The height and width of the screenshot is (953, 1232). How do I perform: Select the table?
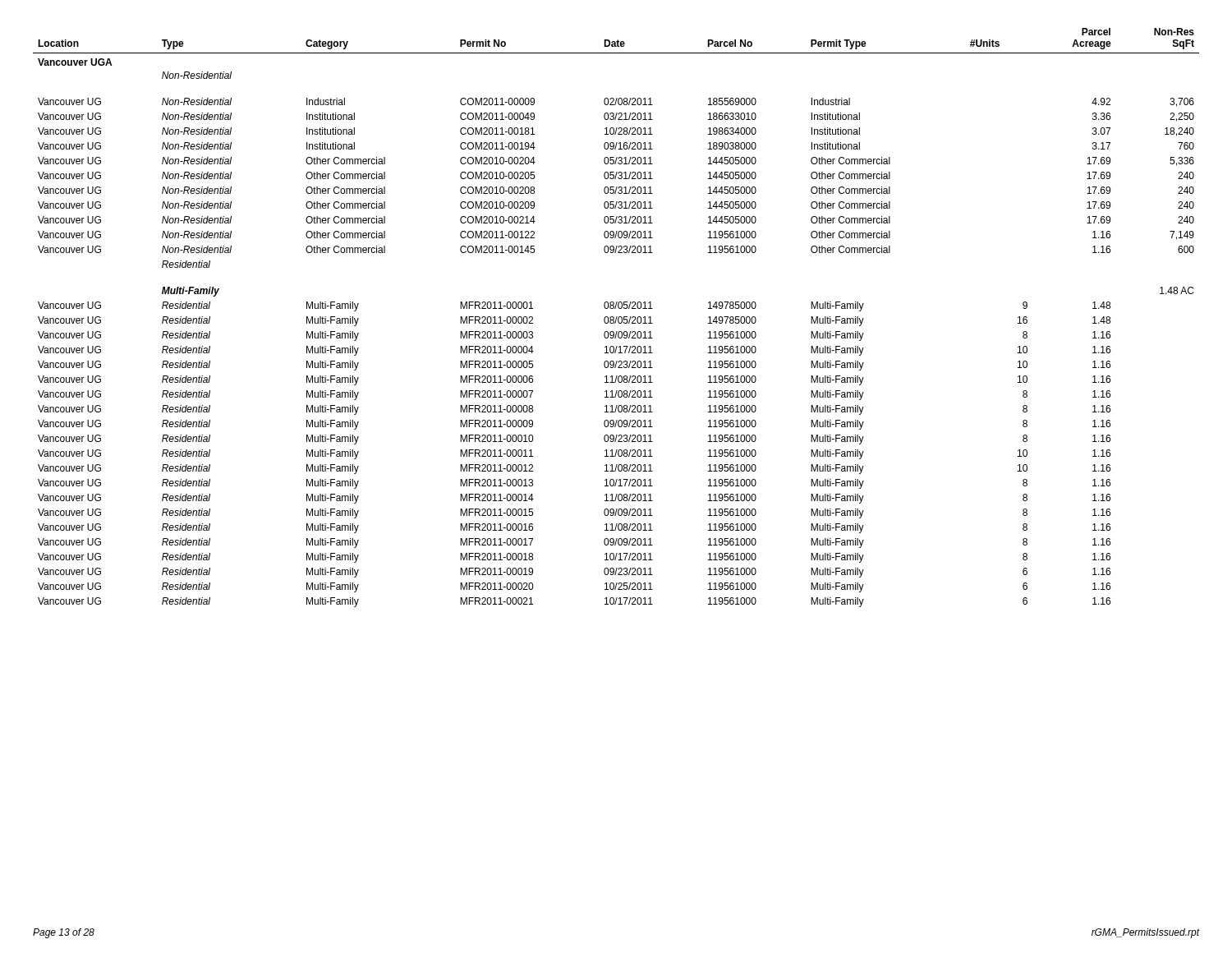616,317
